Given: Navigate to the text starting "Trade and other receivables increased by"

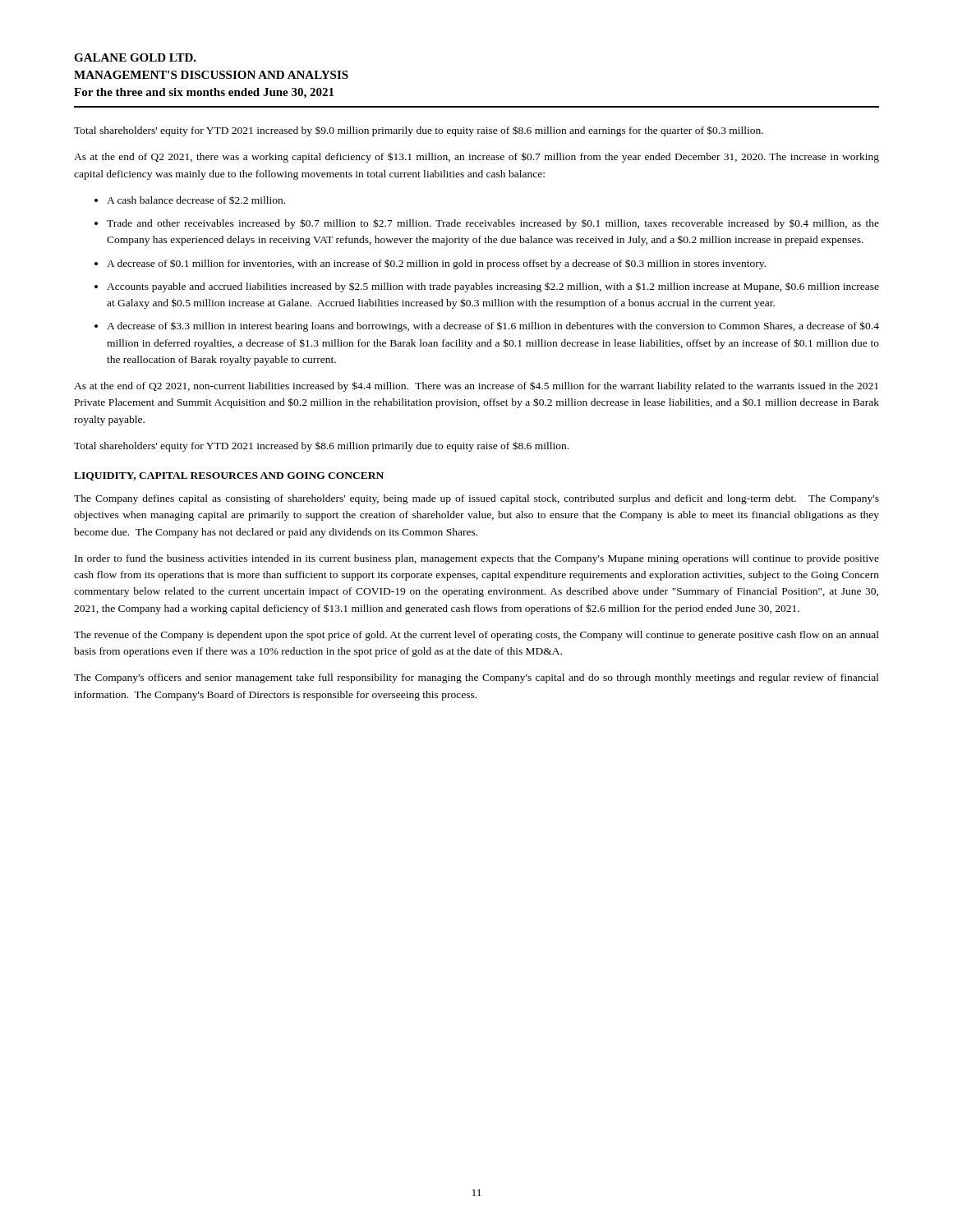Looking at the screenshot, I should point(493,231).
